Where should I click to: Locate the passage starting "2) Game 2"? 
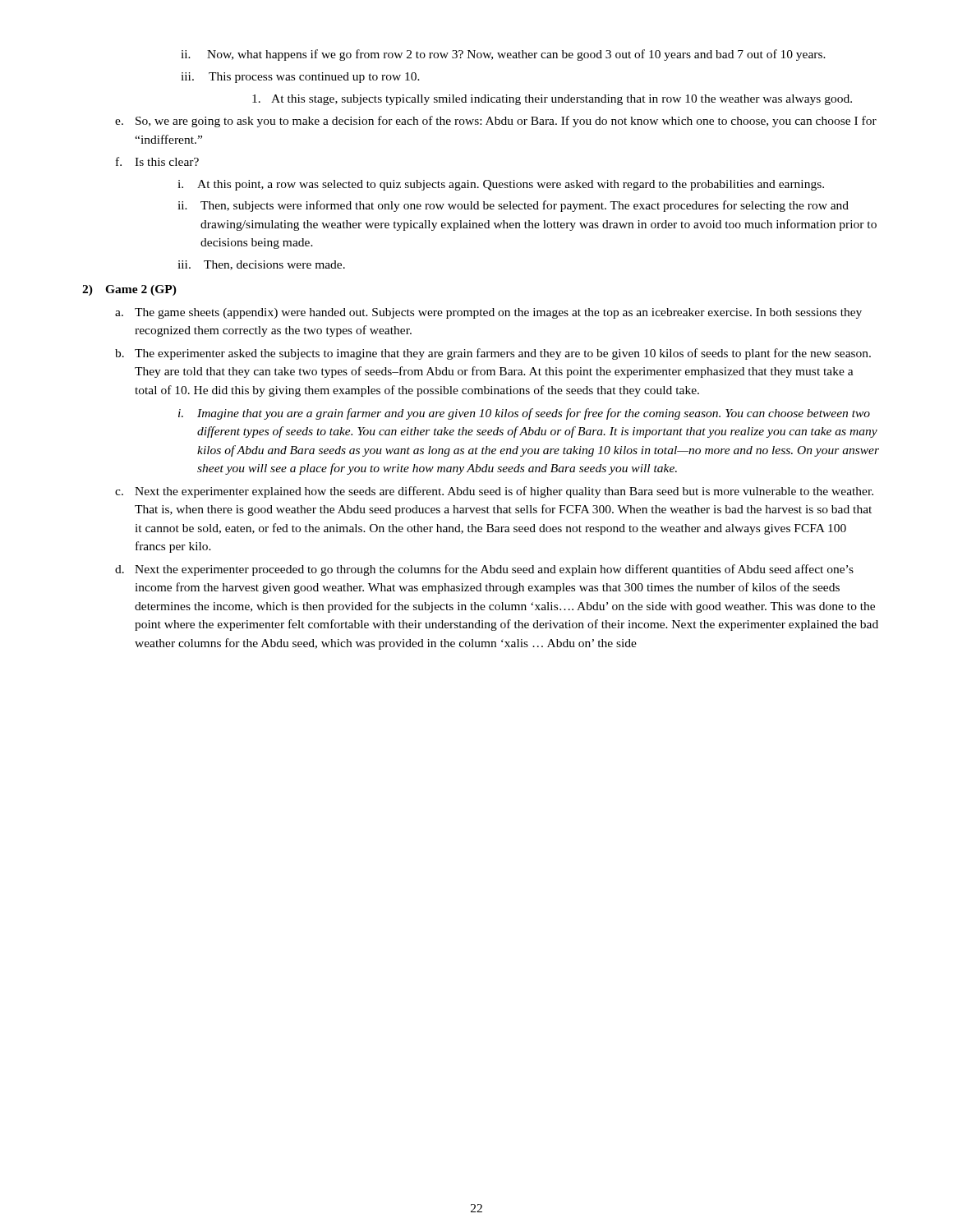129,289
